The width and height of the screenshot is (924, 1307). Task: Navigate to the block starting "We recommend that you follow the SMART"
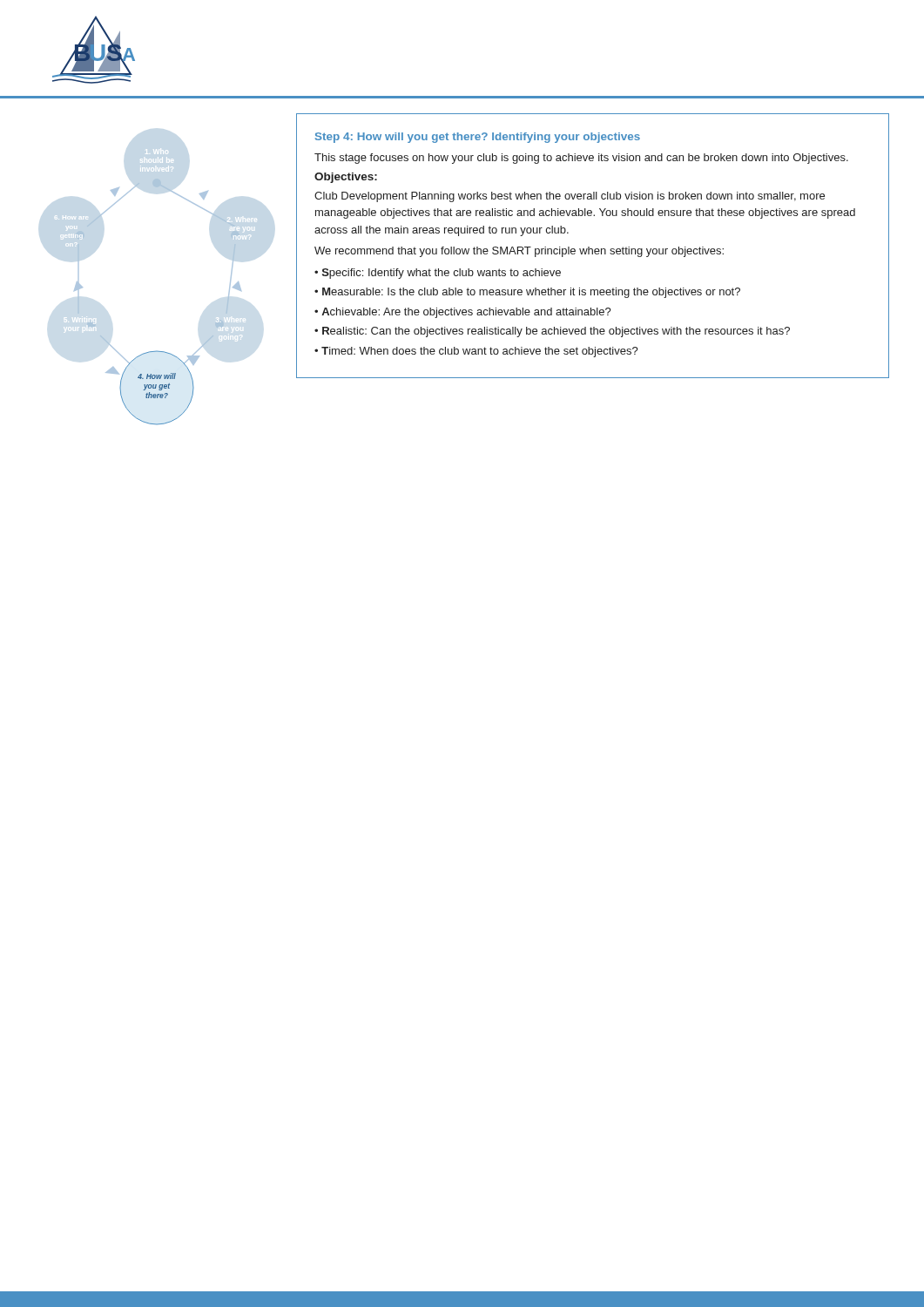[x=520, y=251]
